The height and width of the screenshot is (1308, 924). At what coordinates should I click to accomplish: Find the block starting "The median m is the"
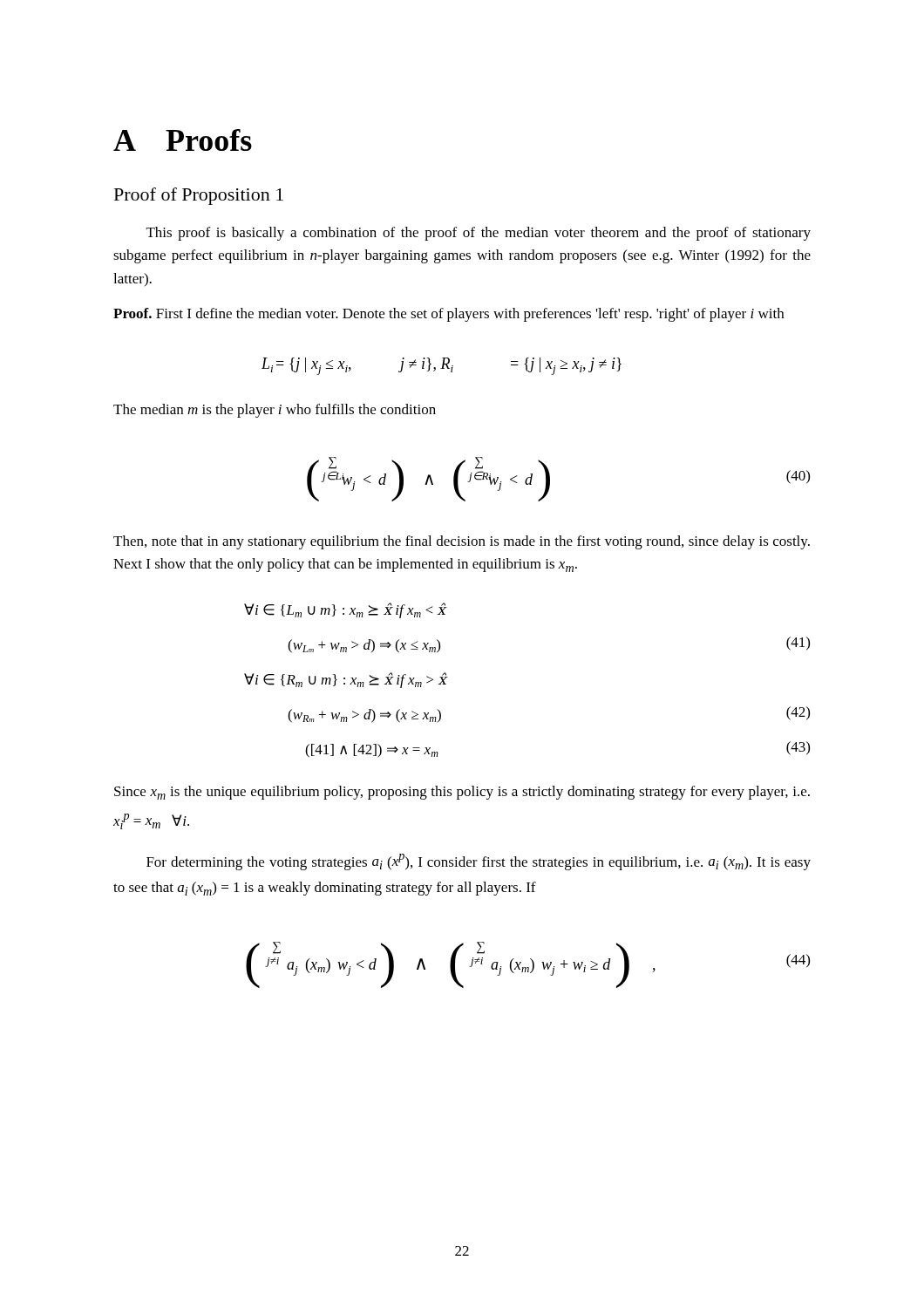click(x=275, y=410)
